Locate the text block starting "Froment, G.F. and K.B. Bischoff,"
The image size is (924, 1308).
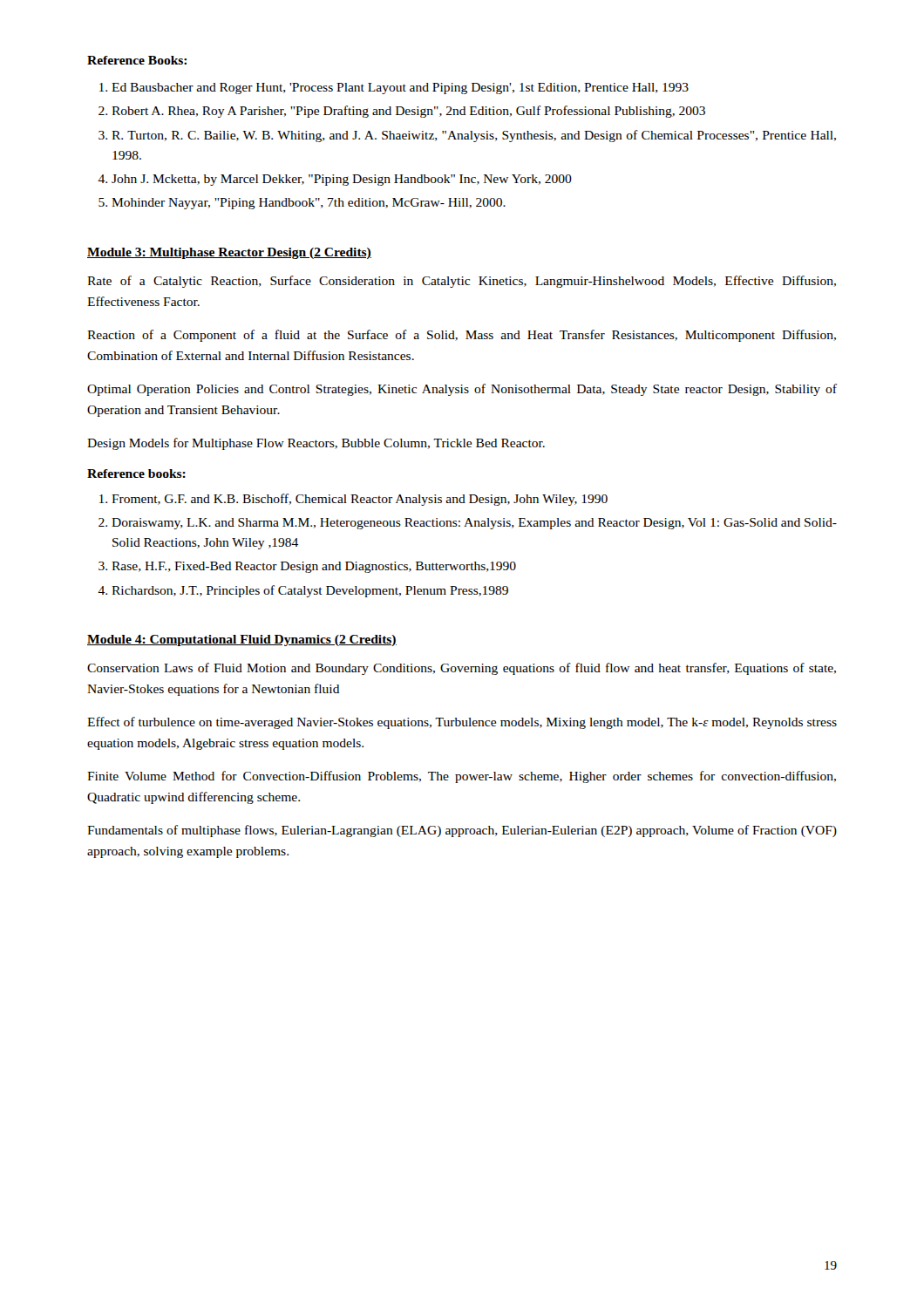360,498
